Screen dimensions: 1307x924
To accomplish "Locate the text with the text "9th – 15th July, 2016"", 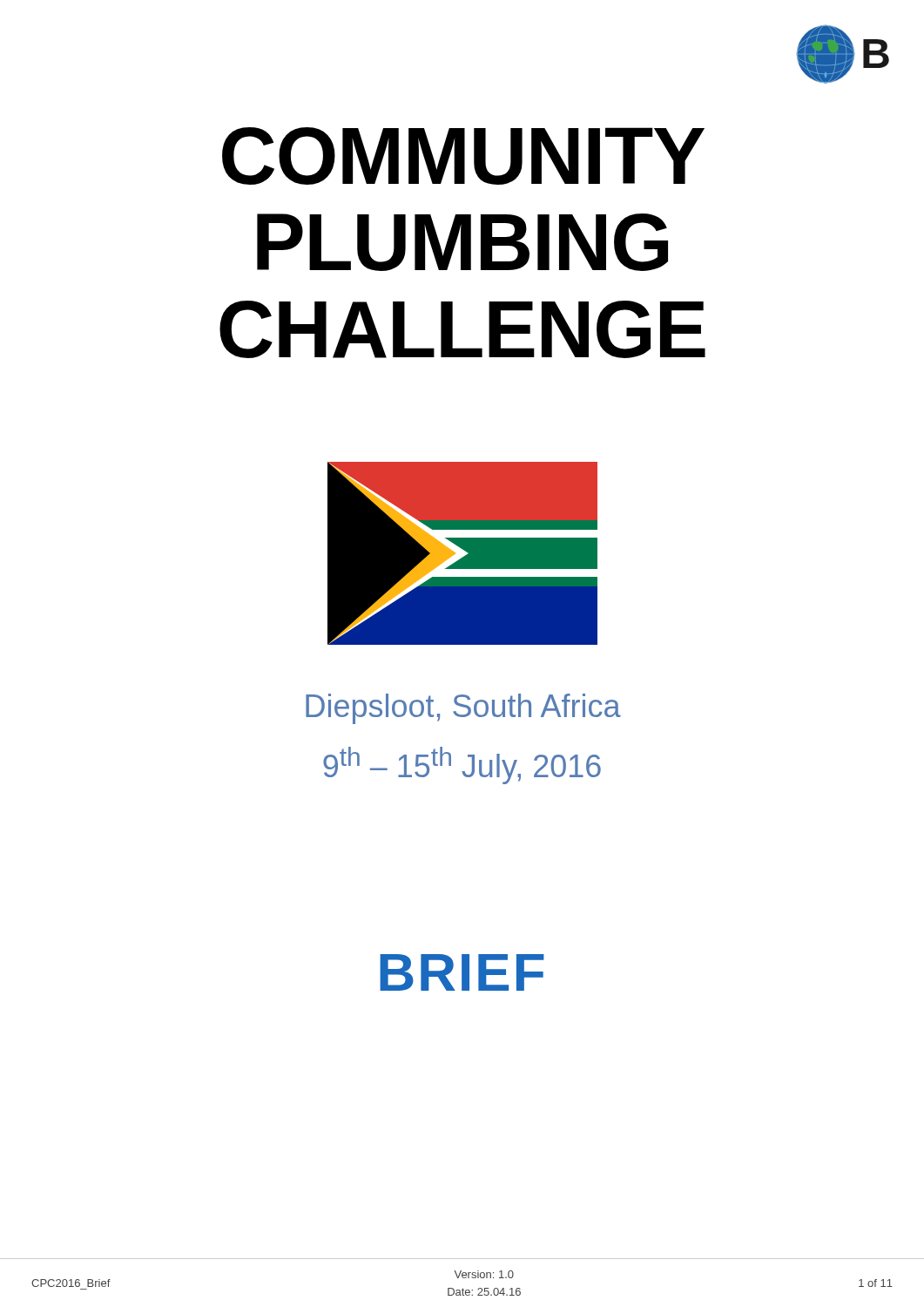I will pos(462,764).
